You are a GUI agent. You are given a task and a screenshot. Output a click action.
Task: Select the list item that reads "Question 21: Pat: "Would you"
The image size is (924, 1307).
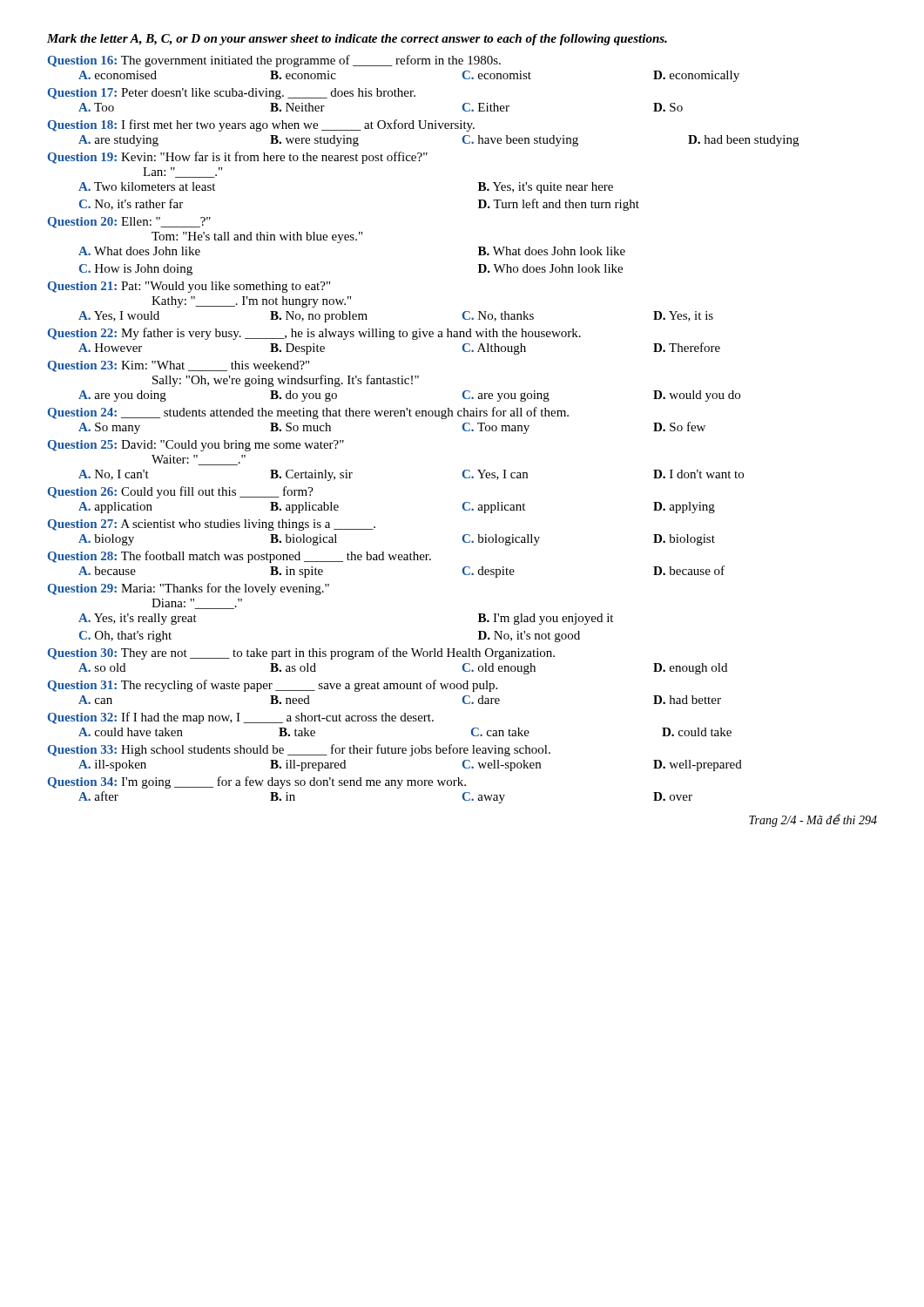click(462, 301)
